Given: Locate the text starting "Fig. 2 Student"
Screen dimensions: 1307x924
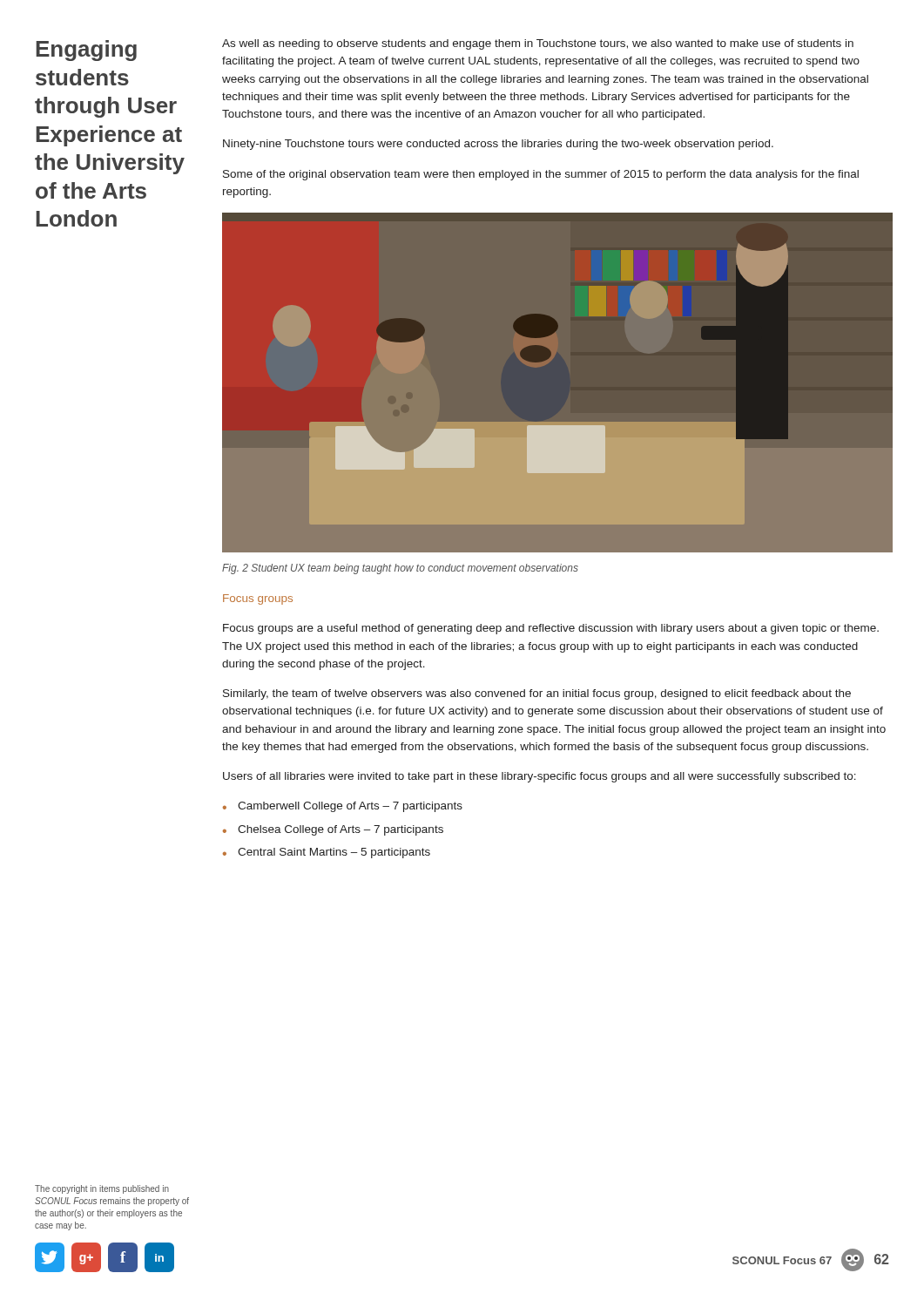Looking at the screenshot, I should tap(400, 568).
